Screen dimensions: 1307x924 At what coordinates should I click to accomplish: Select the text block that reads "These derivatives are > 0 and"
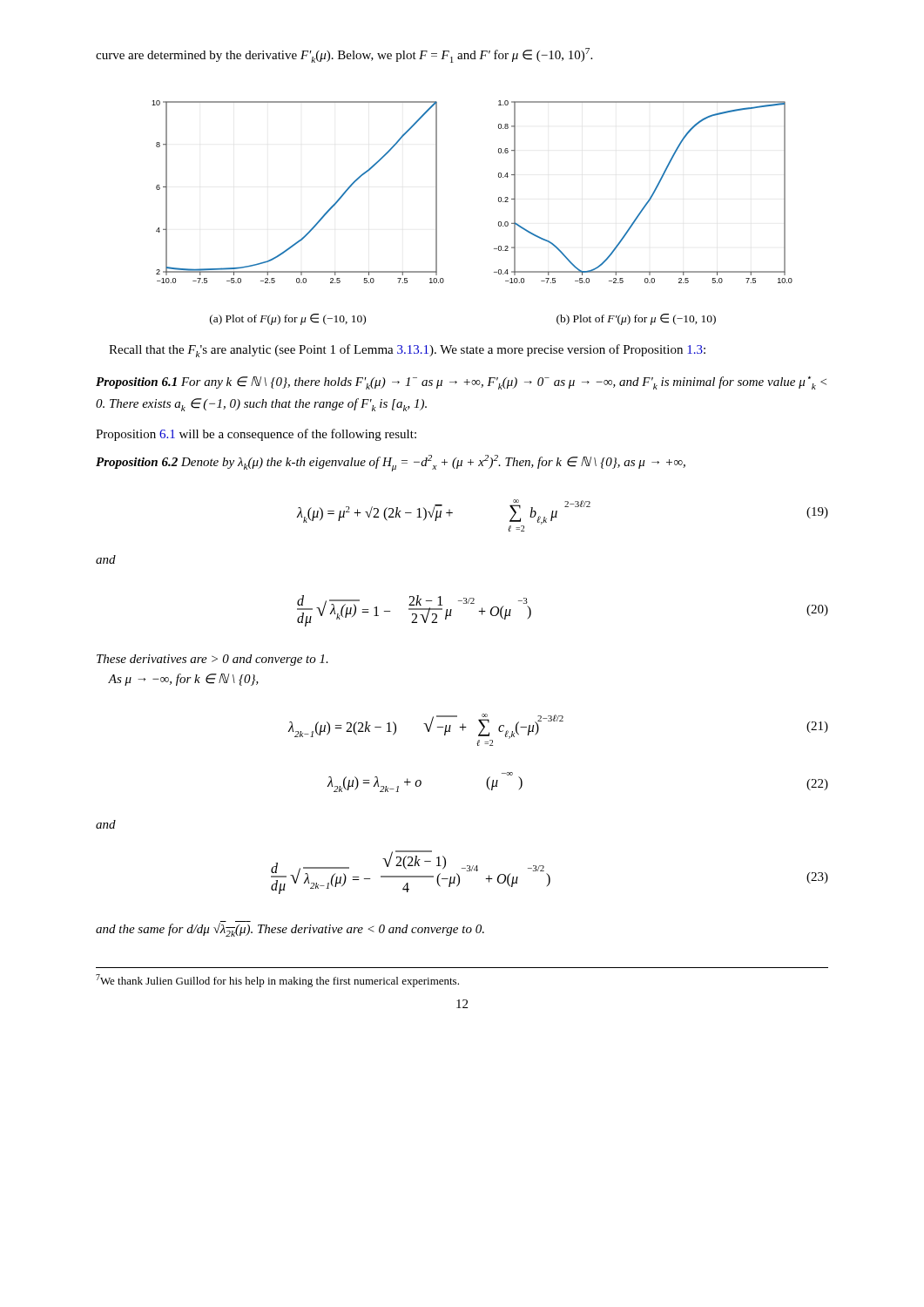click(212, 669)
